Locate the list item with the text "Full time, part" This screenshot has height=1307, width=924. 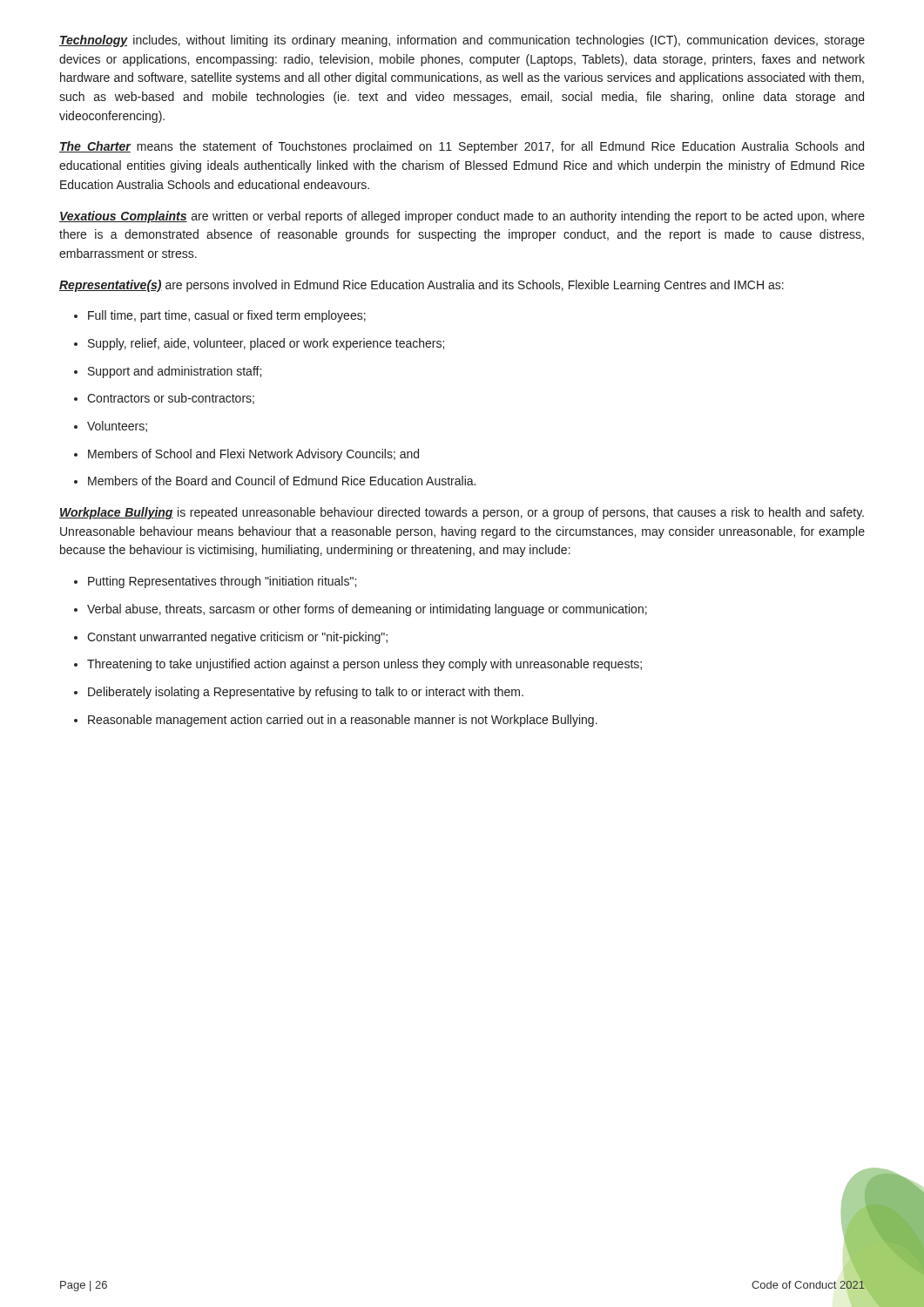(227, 316)
